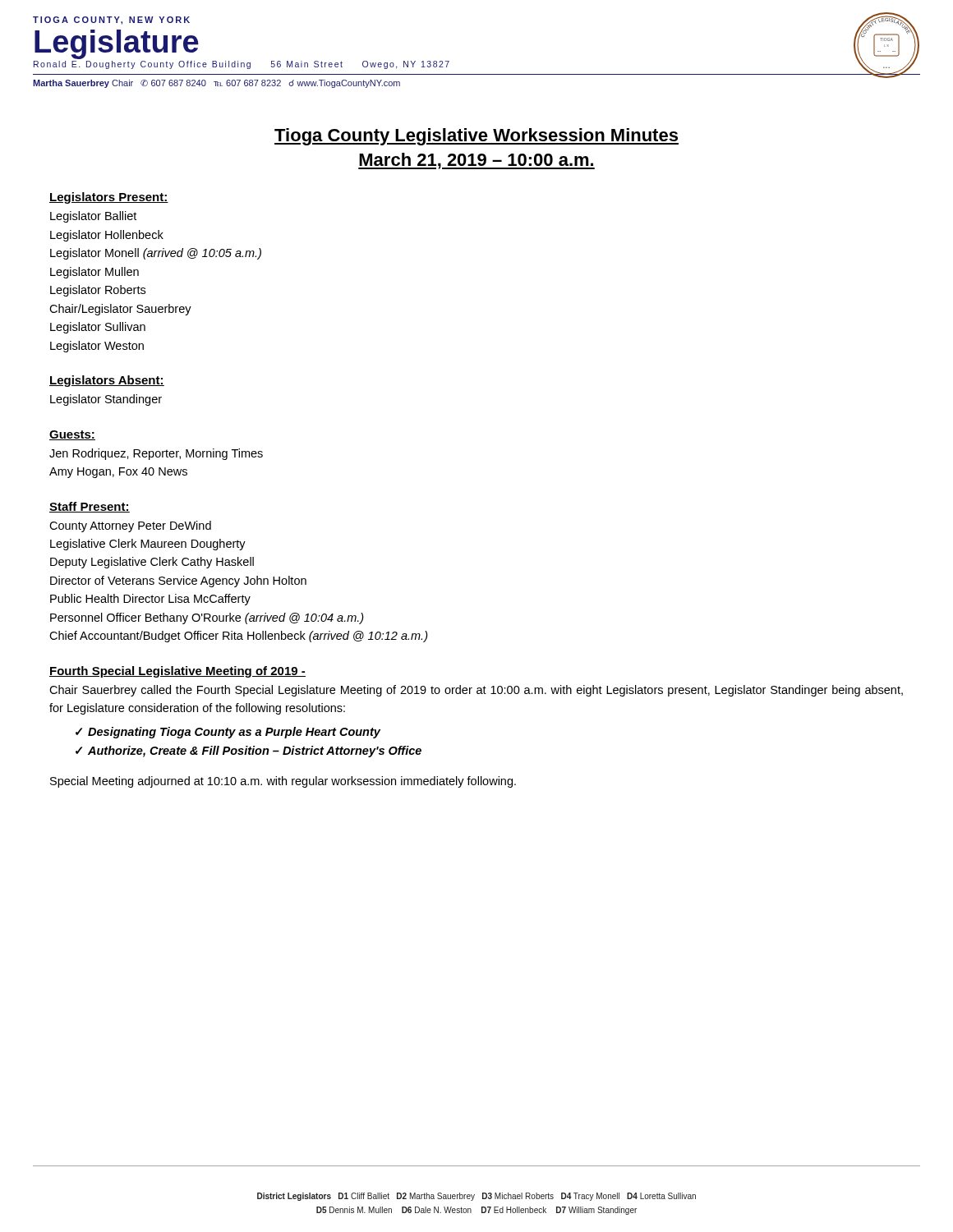Locate the text block that reads "County Attorney Peter DeWind Legislative Clerk Maureen Dougherty"
The width and height of the screenshot is (953, 1232).
[x=239, y=581]
